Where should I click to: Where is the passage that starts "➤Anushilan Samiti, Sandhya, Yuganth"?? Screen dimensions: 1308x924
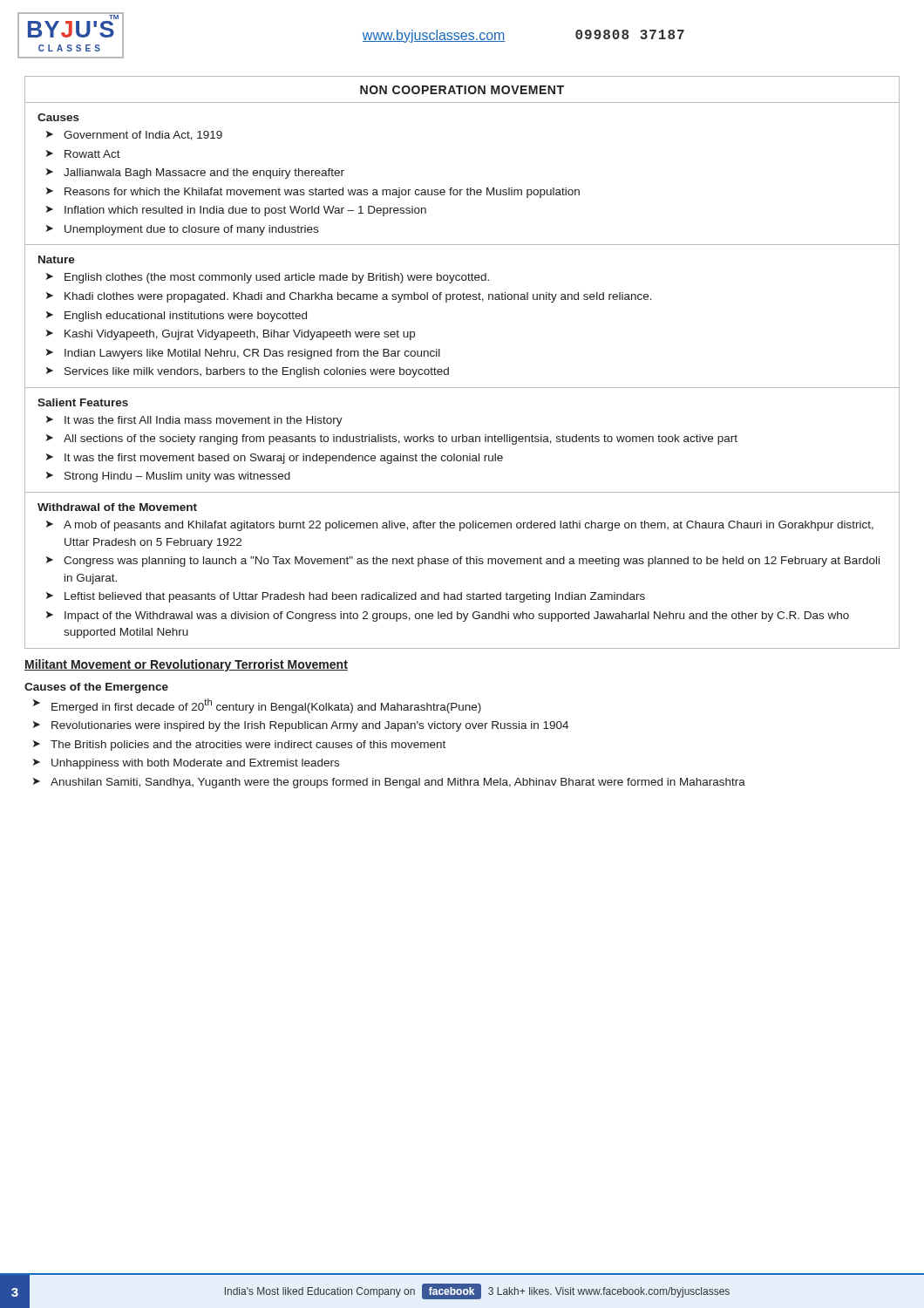tap(466, 782)
